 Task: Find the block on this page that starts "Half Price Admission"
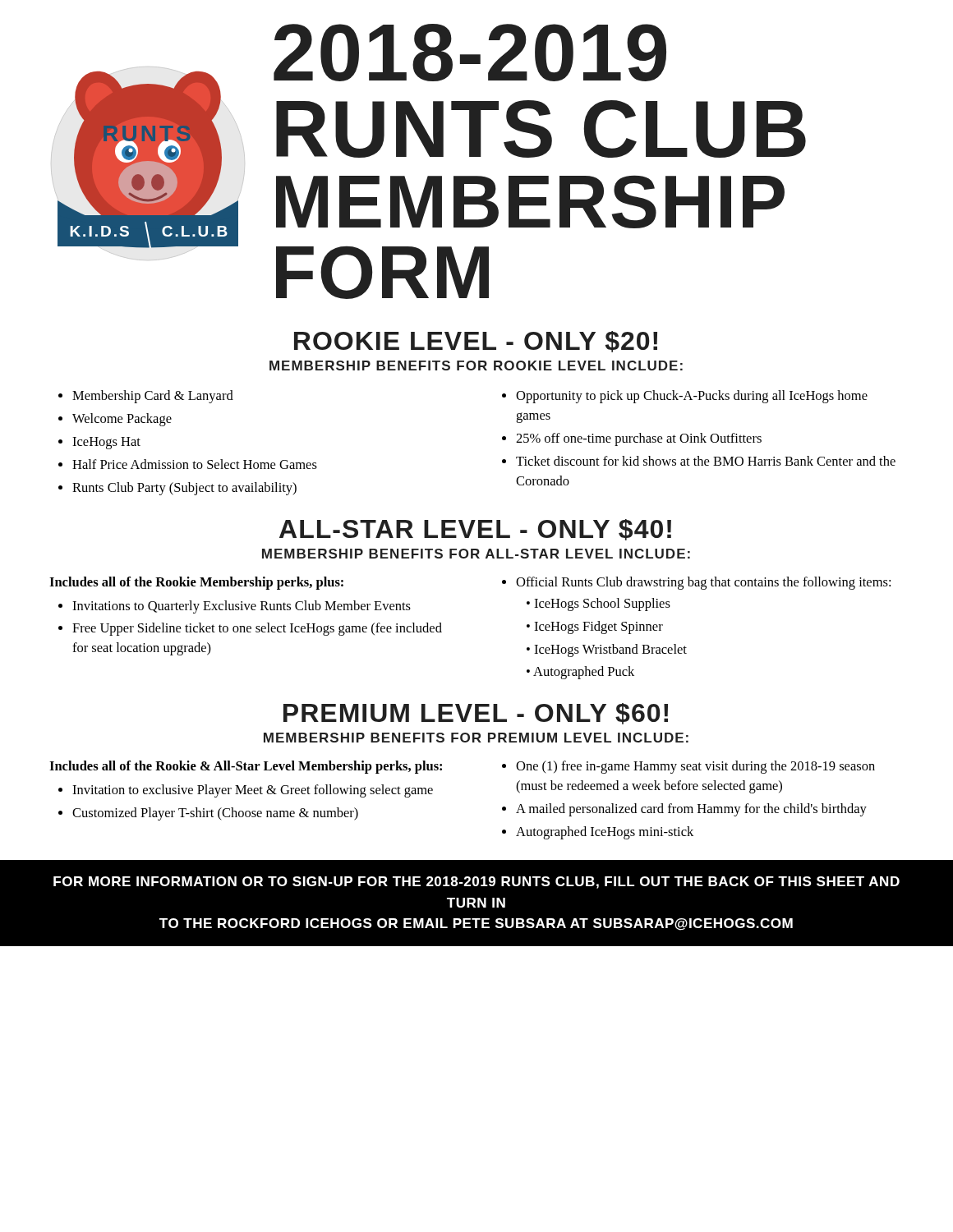point(195,464)
